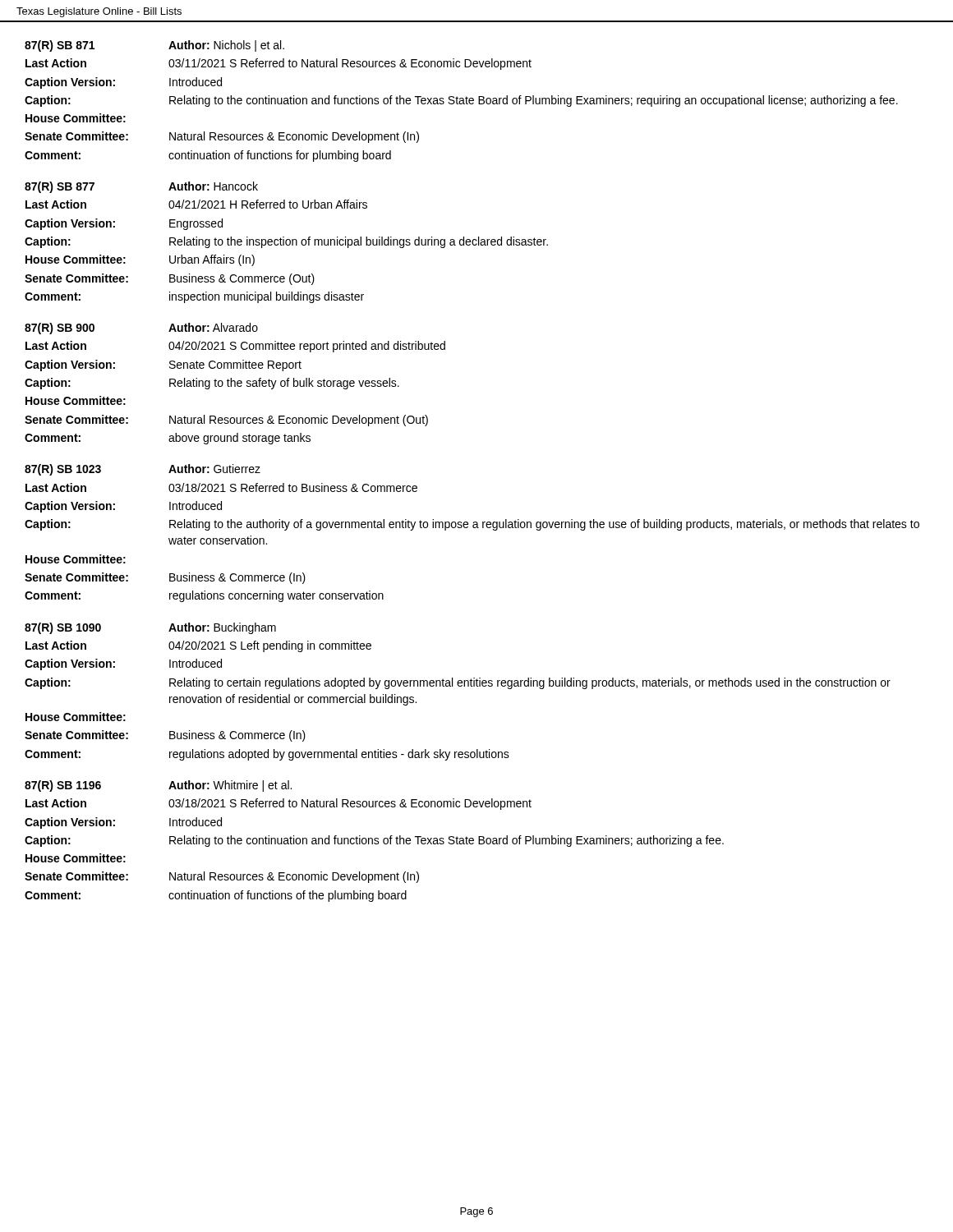Find the passage starting "87(R) SB 1090 Author:"
The image size is (953, 1232).
tap(476, 691)
